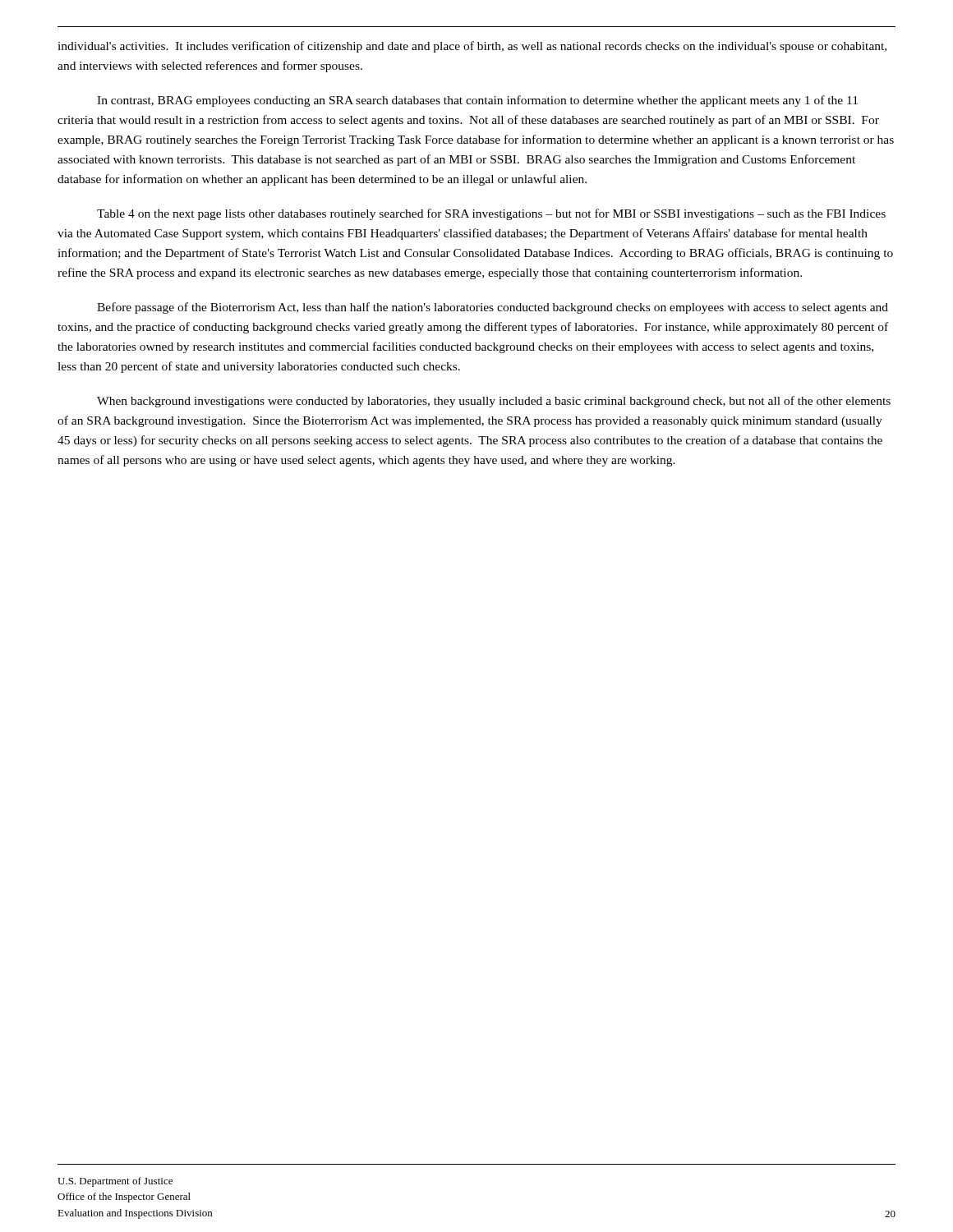Click on the text block that says "Table 4 on the"
Viewport: 953px width, 1232px height.
point(475,243)
